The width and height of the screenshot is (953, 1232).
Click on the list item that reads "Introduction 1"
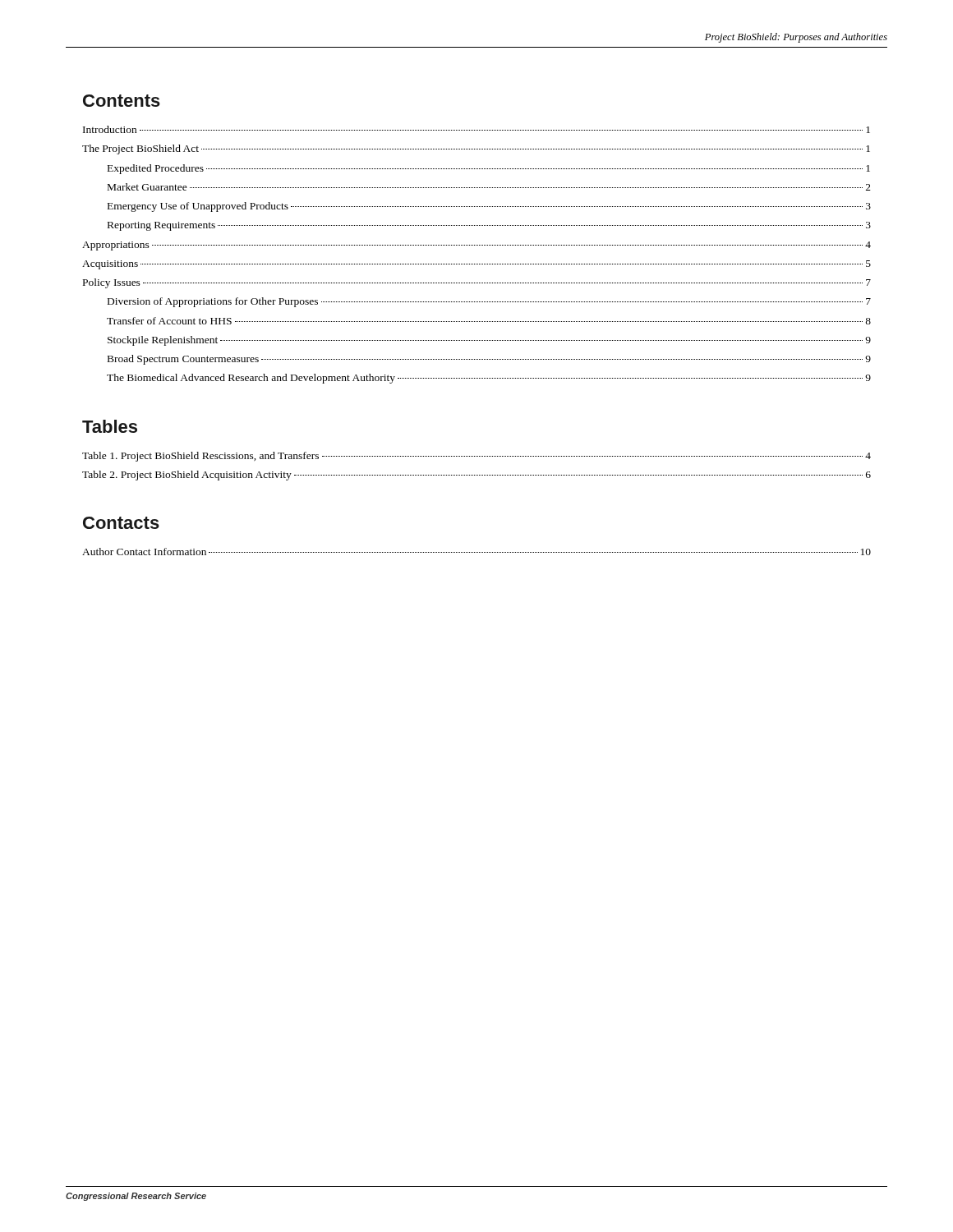(x=476, y=130)
